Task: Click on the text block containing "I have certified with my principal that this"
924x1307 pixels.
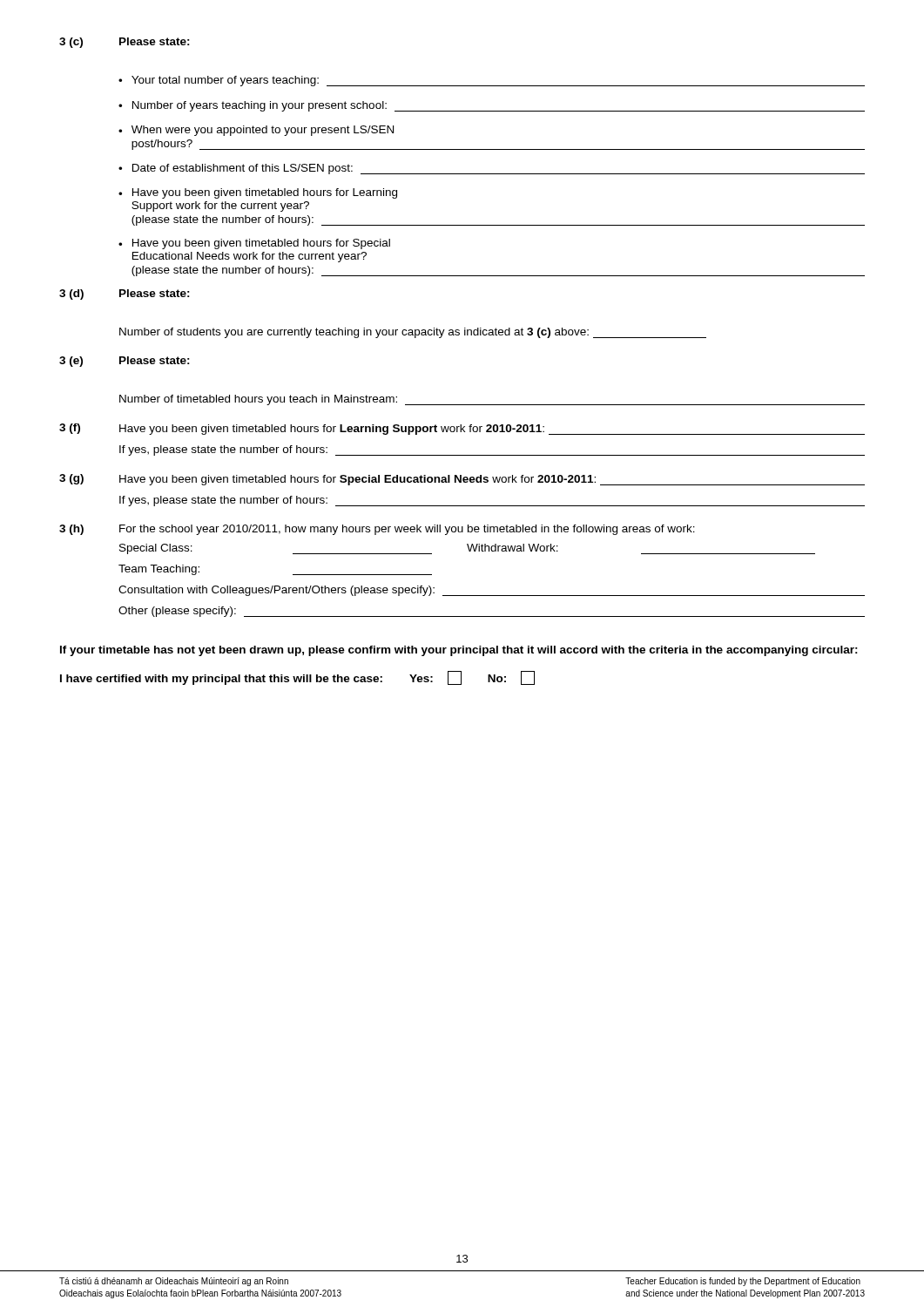Action: click(x=297, y=678)
